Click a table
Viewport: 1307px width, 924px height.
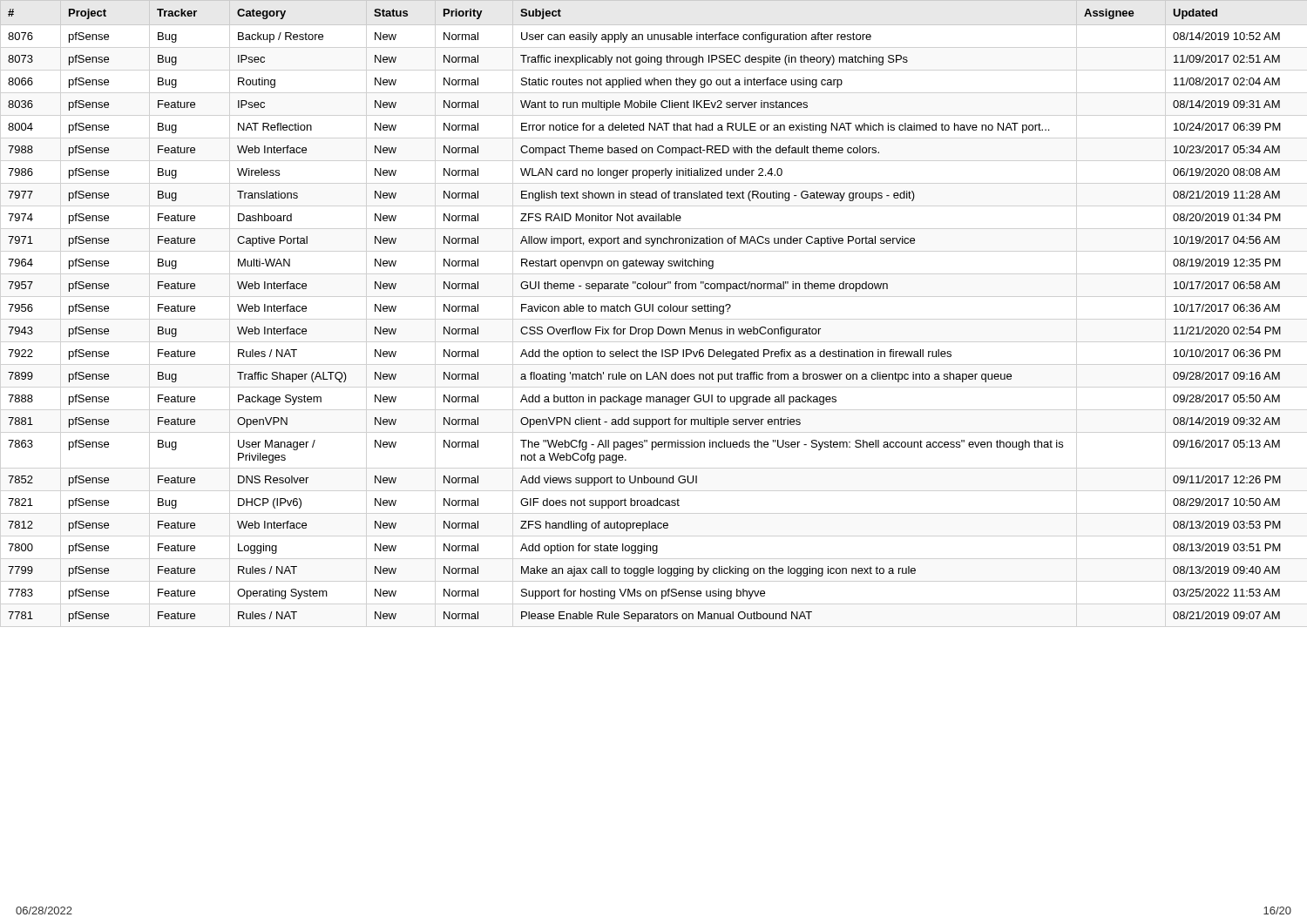(x=654, y=314)
